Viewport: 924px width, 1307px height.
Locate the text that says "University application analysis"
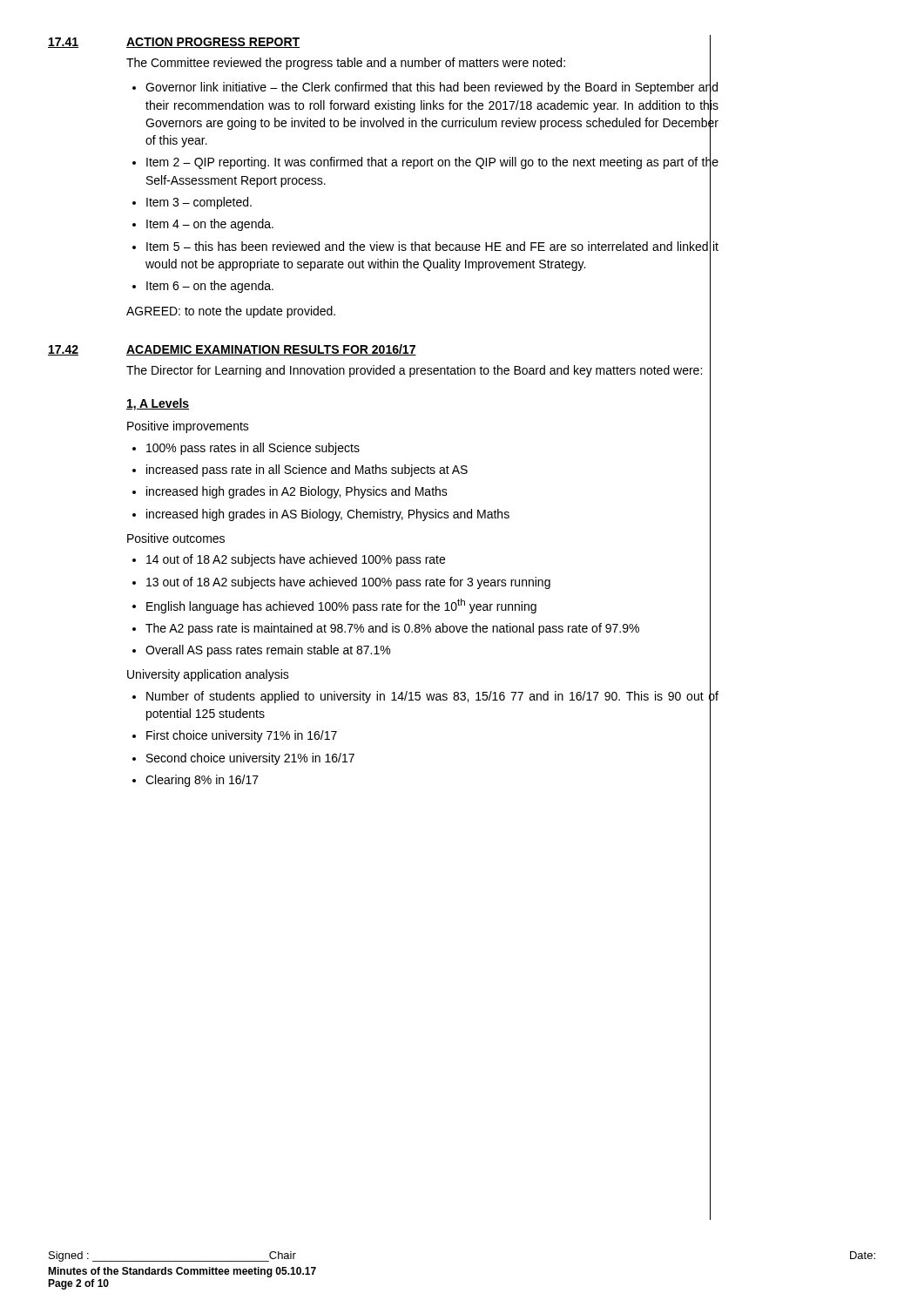(x=208, y=675)
